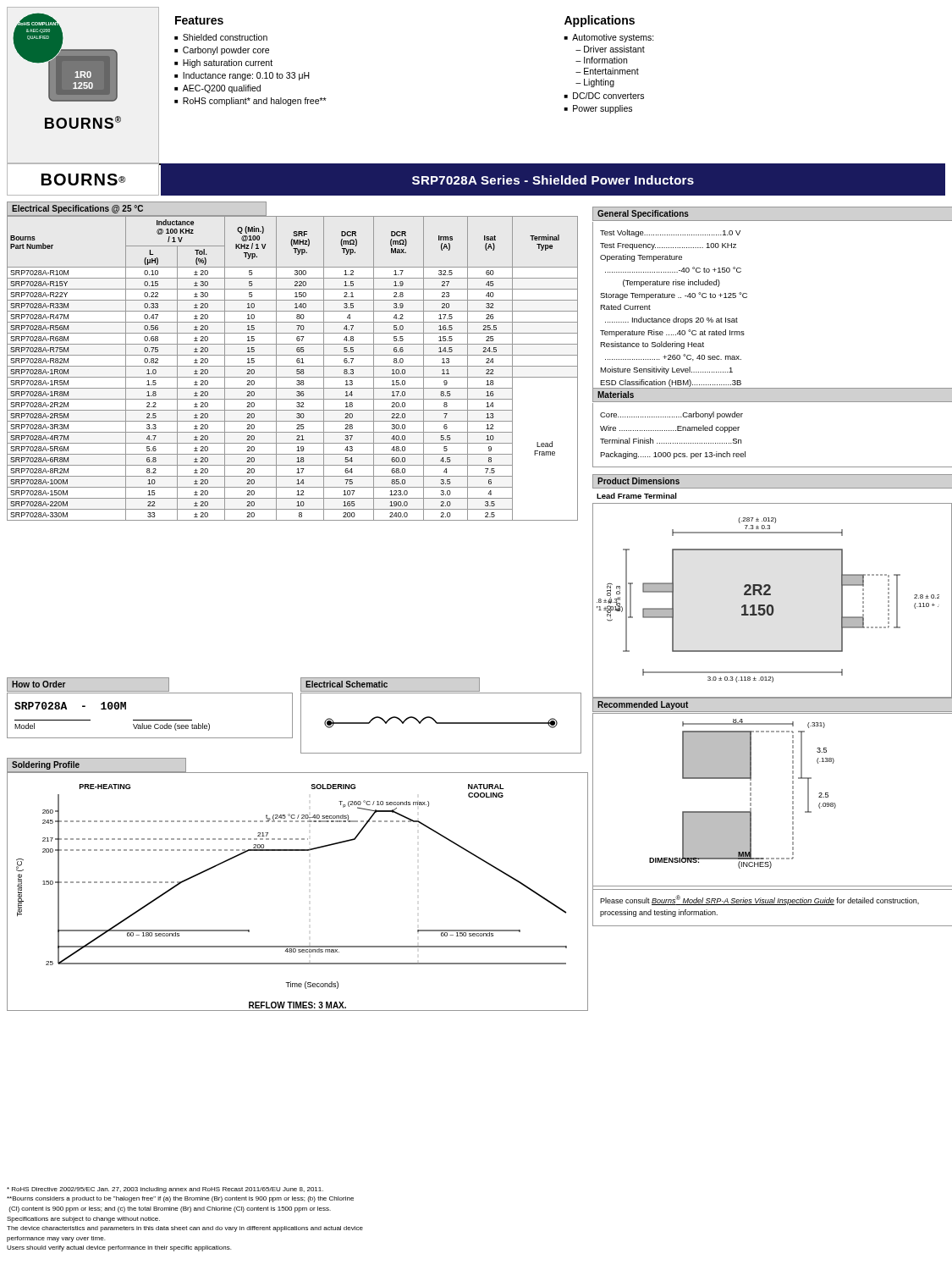This screenshot has width=952, height=1270.
Task: Select the region starting "How to Order"
Action: tap(39, 685)
